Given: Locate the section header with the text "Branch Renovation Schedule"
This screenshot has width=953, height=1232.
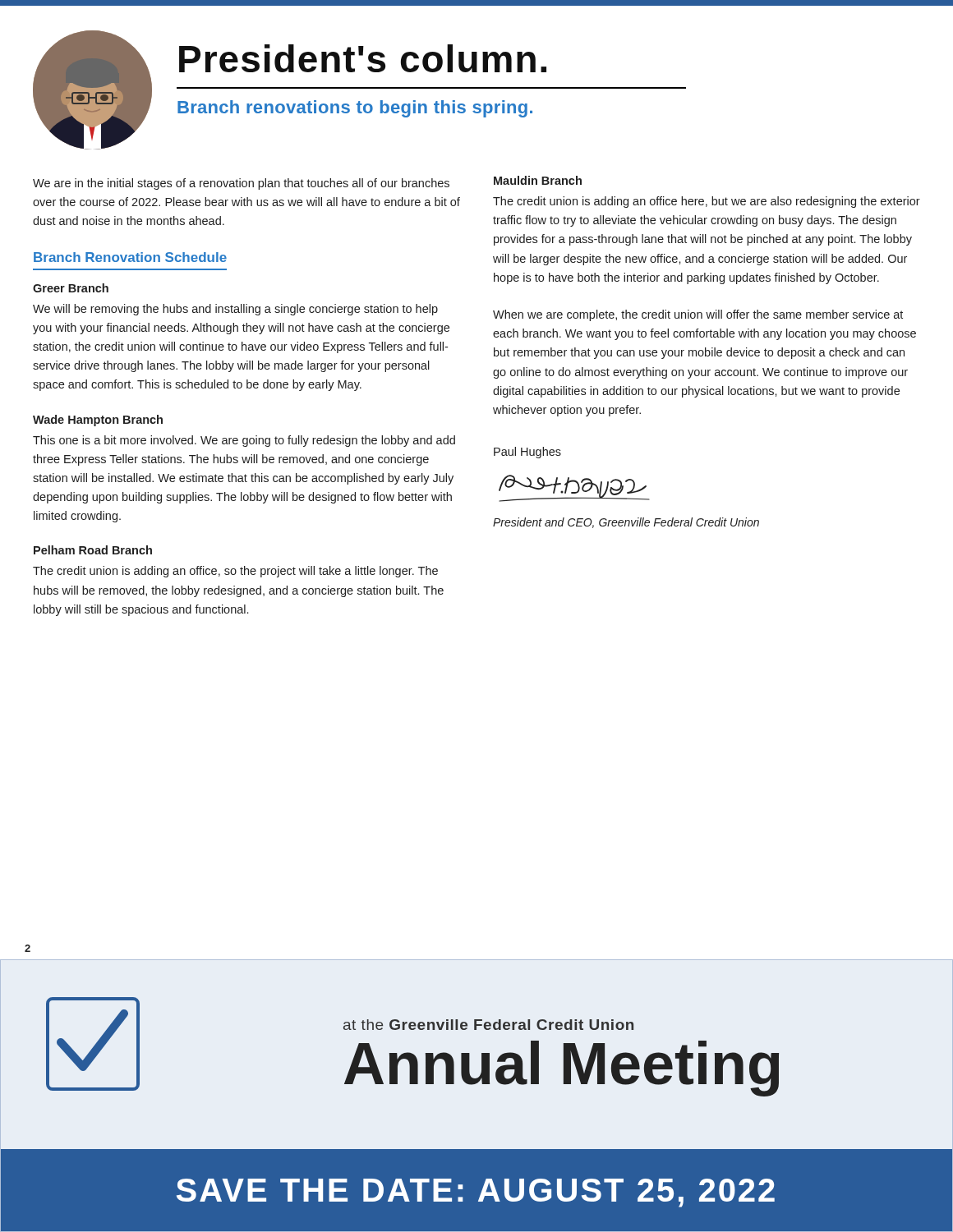Looking at the screenshot, I should coord(130,260).
